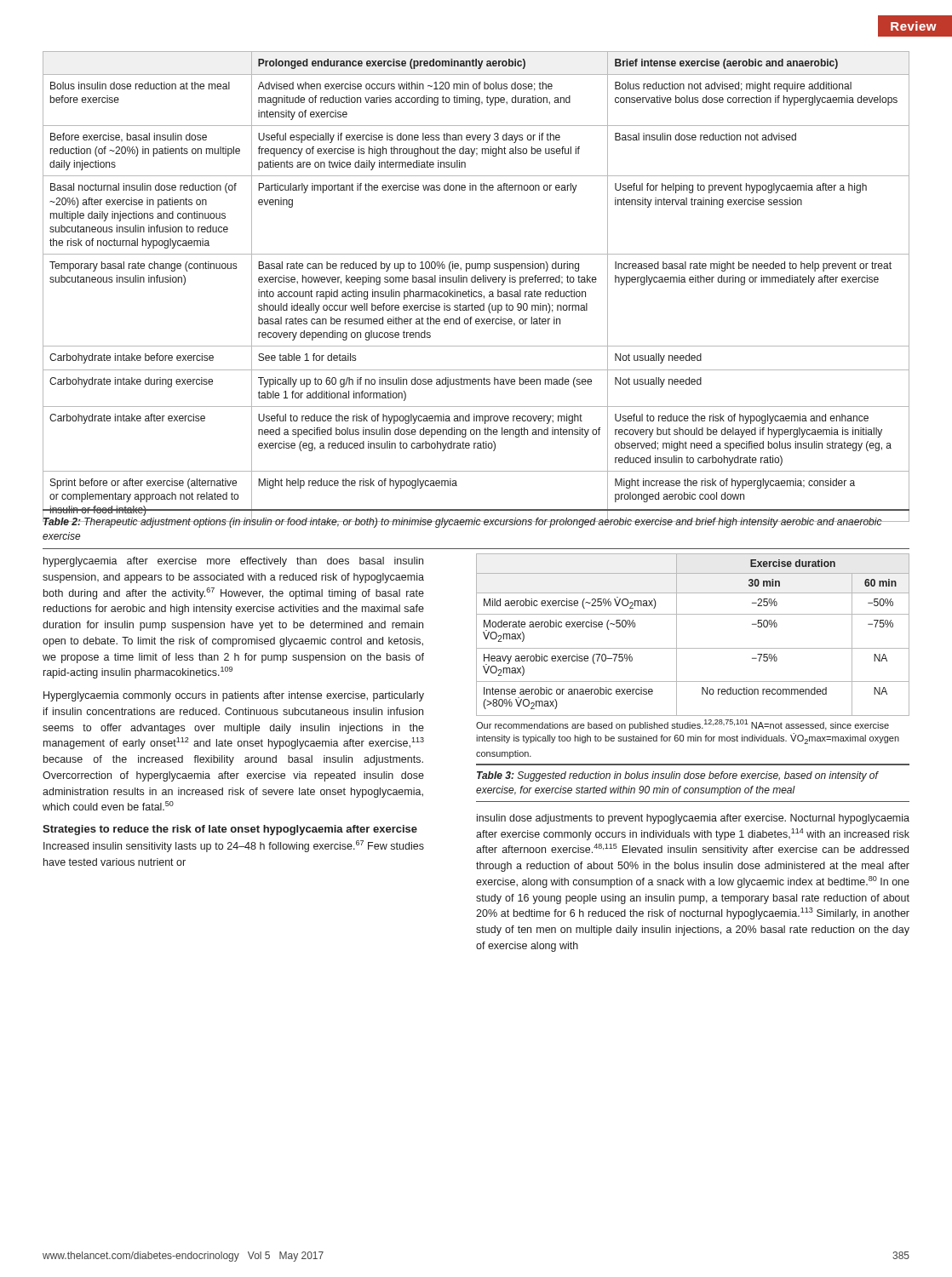
Task: Find the table that mentions "Not usually needed"
Action: pos(476,287)
